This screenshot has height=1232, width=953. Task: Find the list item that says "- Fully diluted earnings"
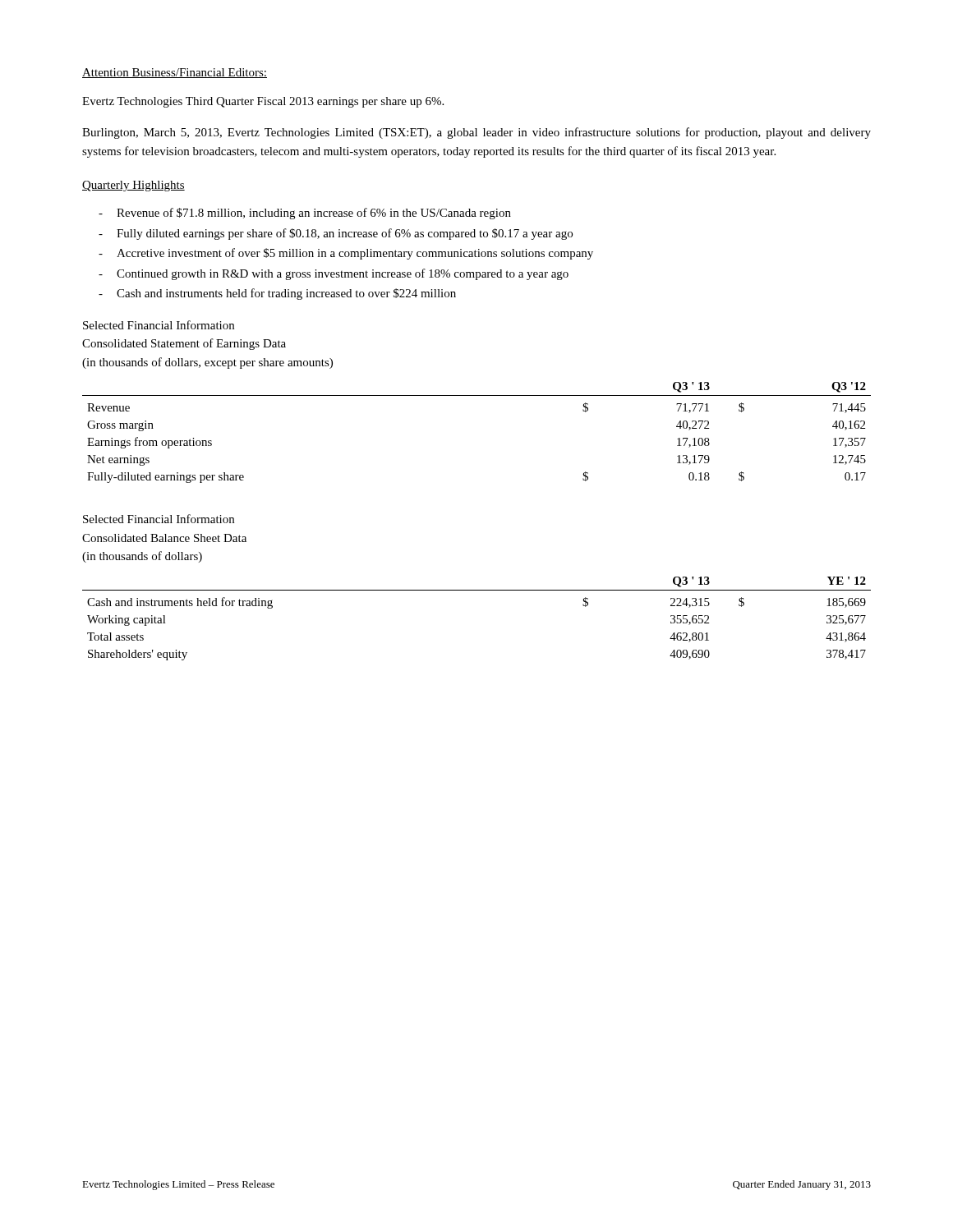tap(485, 233)
